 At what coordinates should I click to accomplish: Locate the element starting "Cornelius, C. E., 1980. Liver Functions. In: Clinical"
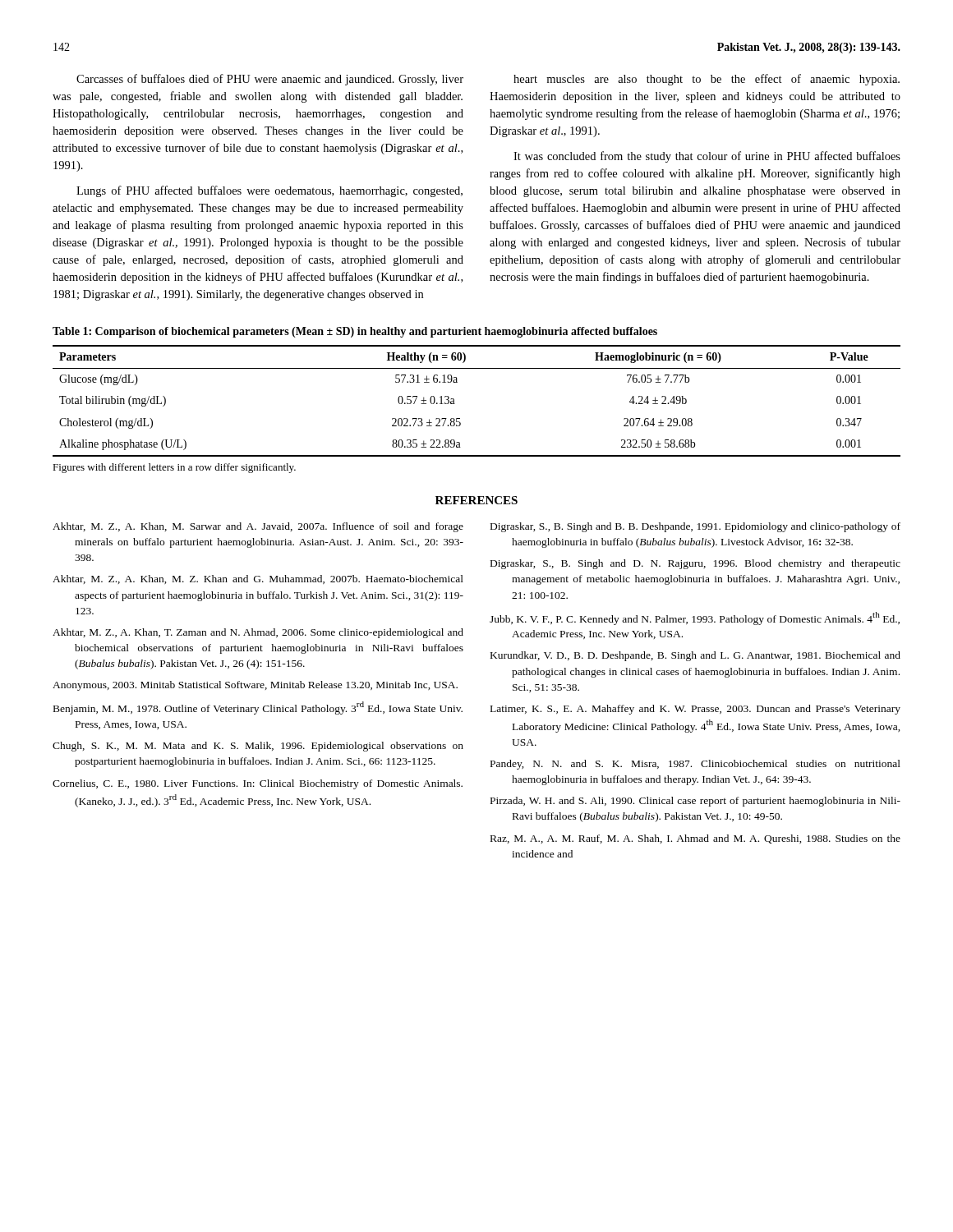[258, 792]
